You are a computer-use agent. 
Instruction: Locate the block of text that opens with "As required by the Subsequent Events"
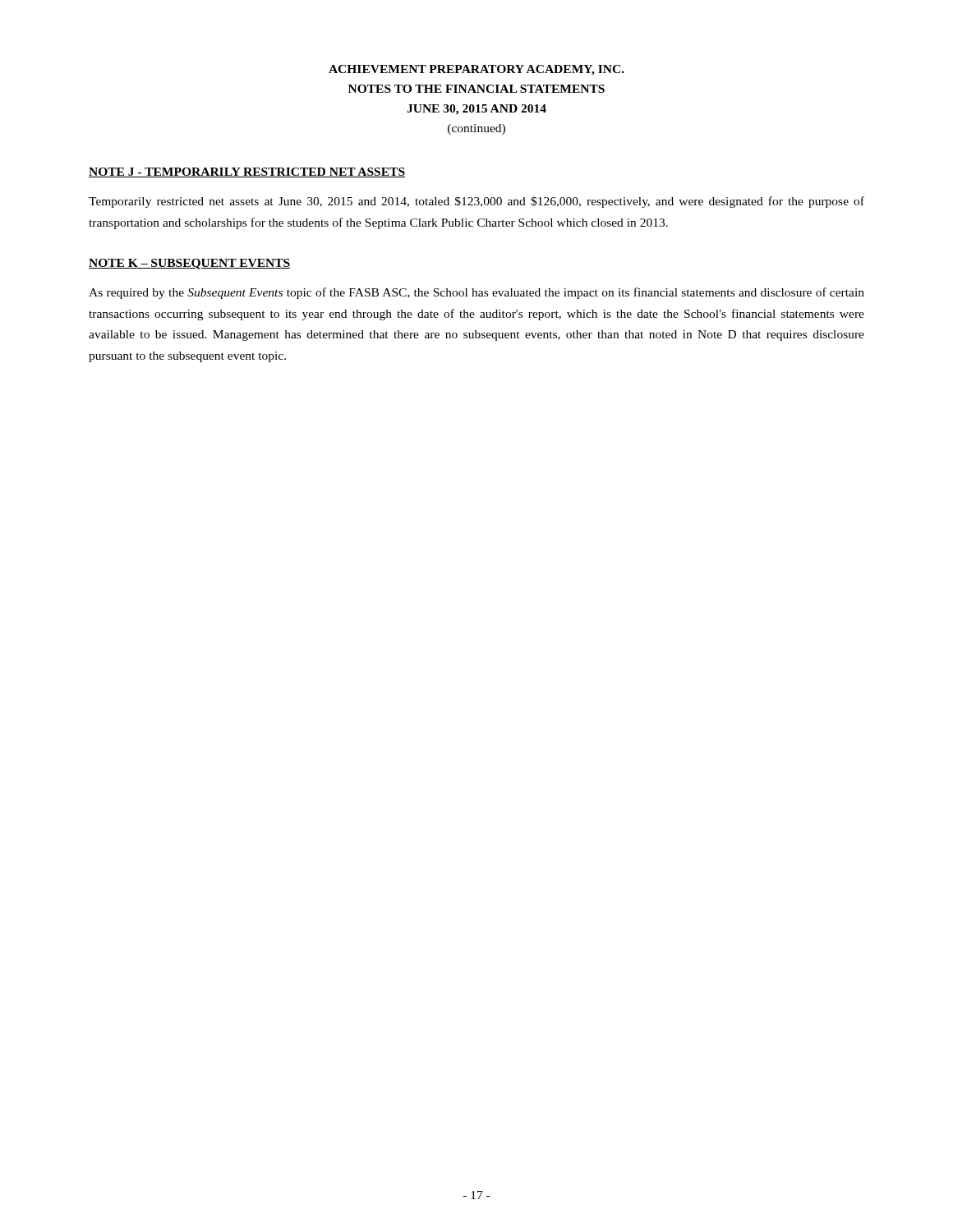click(476, 324)
